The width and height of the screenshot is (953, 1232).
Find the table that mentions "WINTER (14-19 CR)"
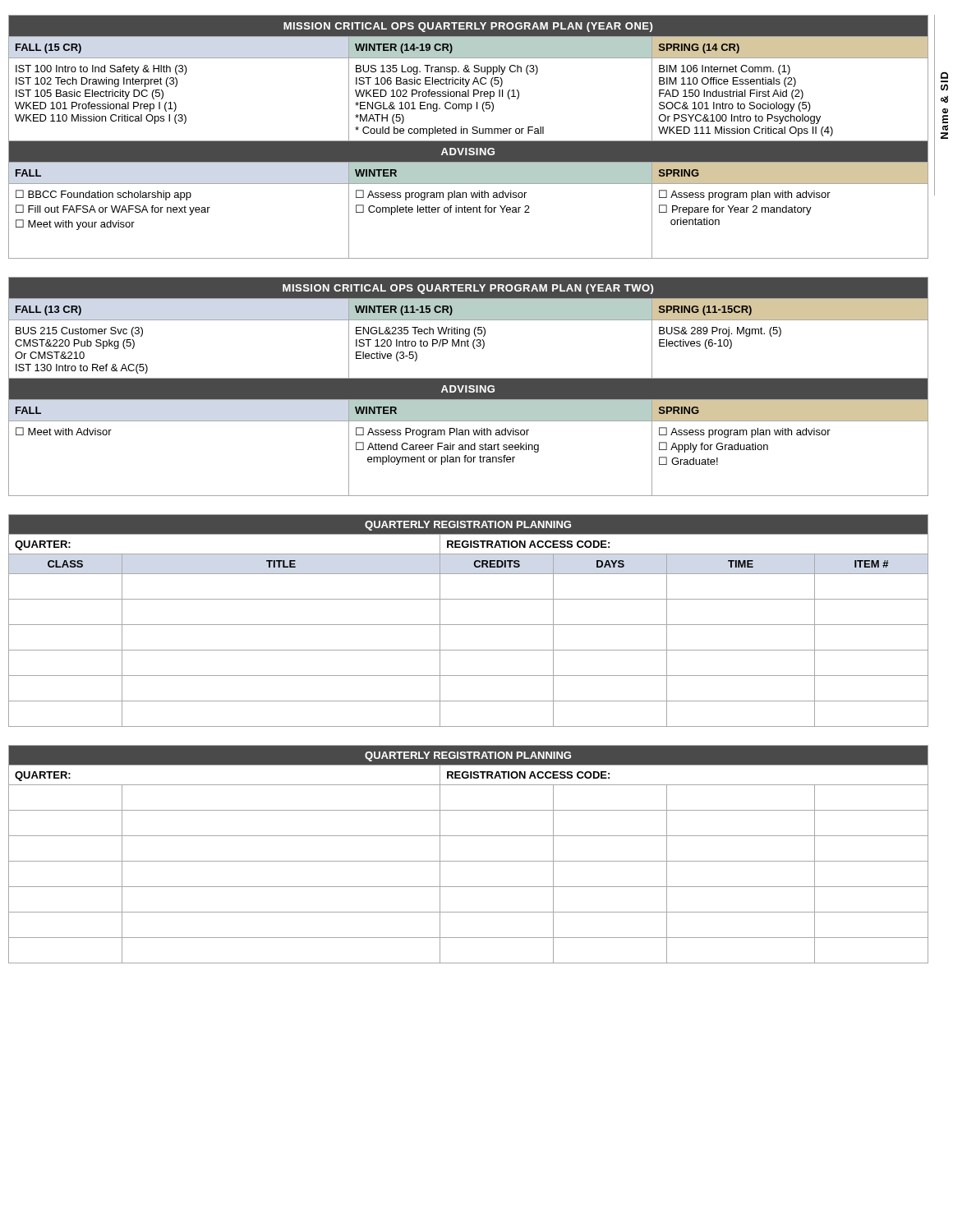[476, 137]
